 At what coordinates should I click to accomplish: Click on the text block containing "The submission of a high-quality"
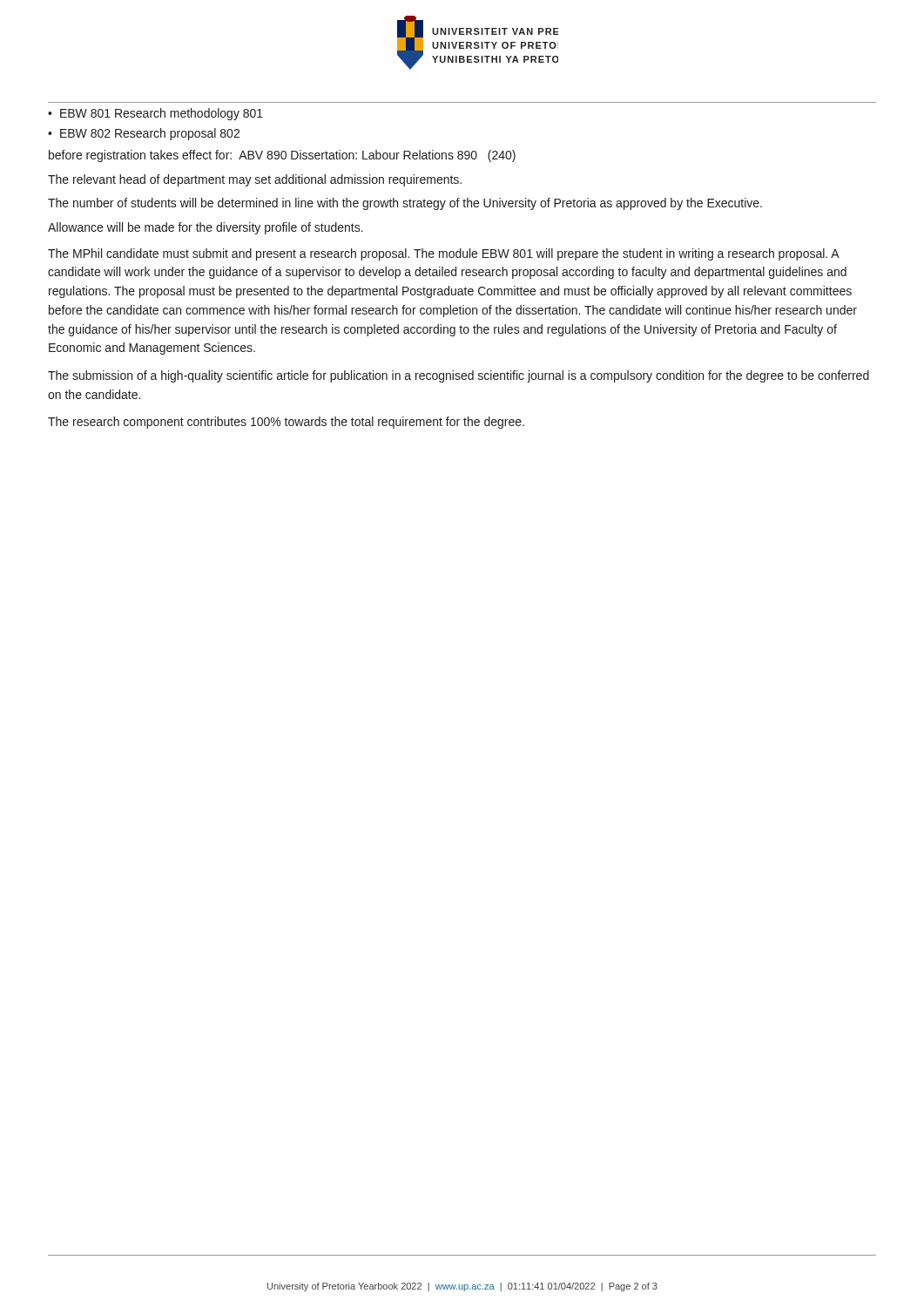459,385
